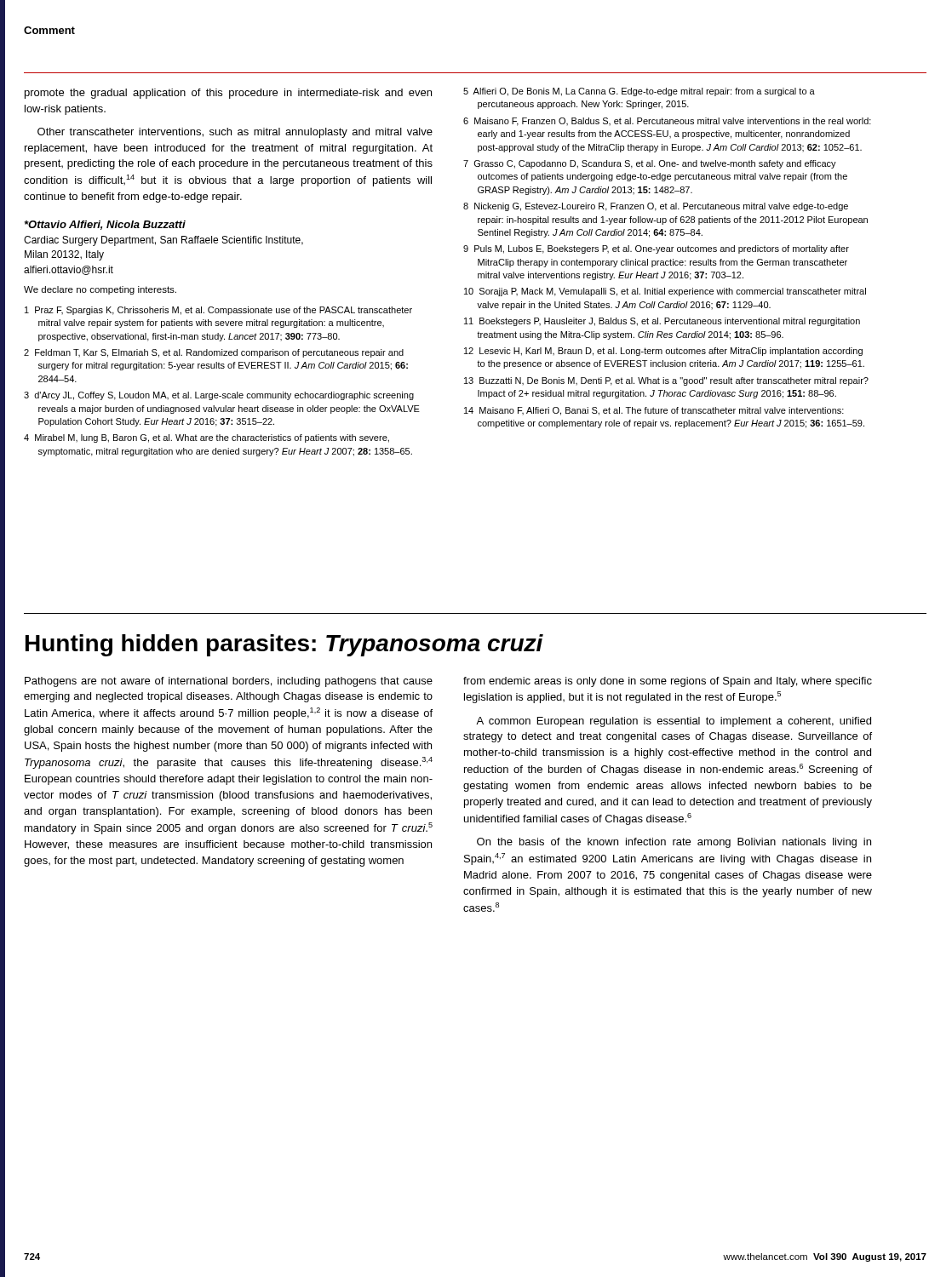Click on the title that reads "Hunting hidden parasites: Trypanosoma cruzi"
This screenshot has width=952, height=1277.
pyautogui.click(x=475, y=643)
